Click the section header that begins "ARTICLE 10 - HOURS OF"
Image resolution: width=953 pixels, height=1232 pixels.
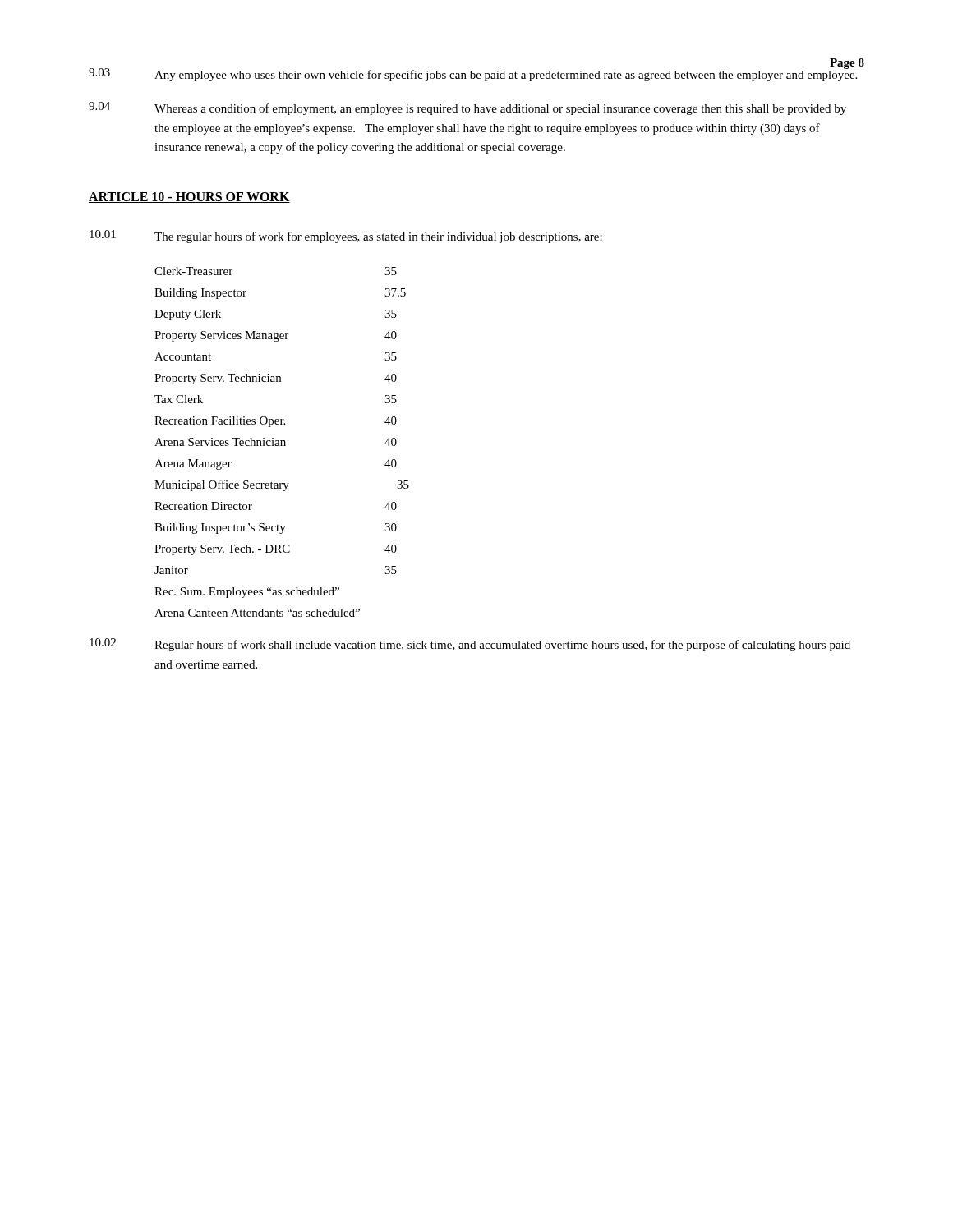pyautogui.click(x=189, y=197)
